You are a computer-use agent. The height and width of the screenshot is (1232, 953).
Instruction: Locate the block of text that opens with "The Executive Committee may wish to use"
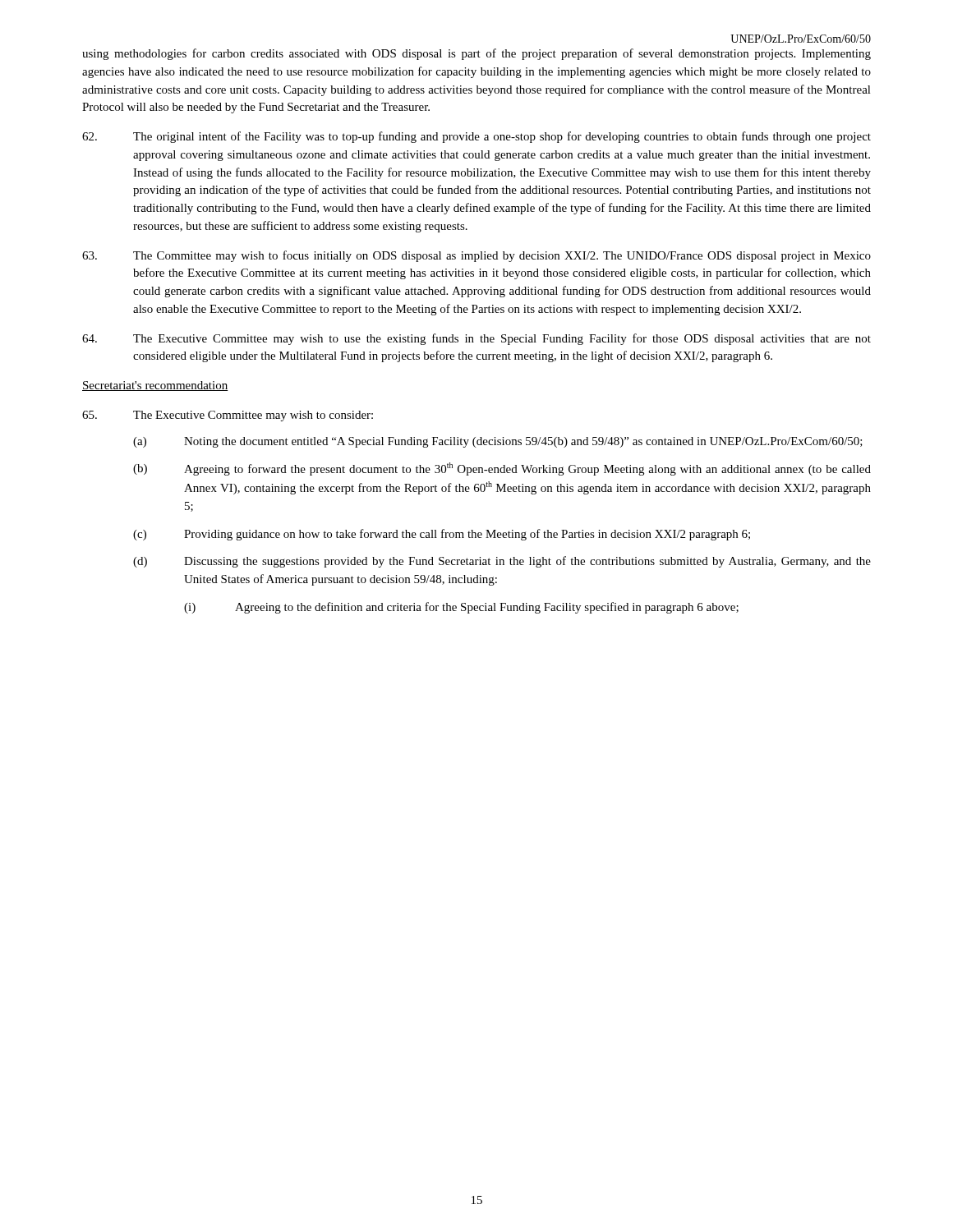[x=476, y=348]
